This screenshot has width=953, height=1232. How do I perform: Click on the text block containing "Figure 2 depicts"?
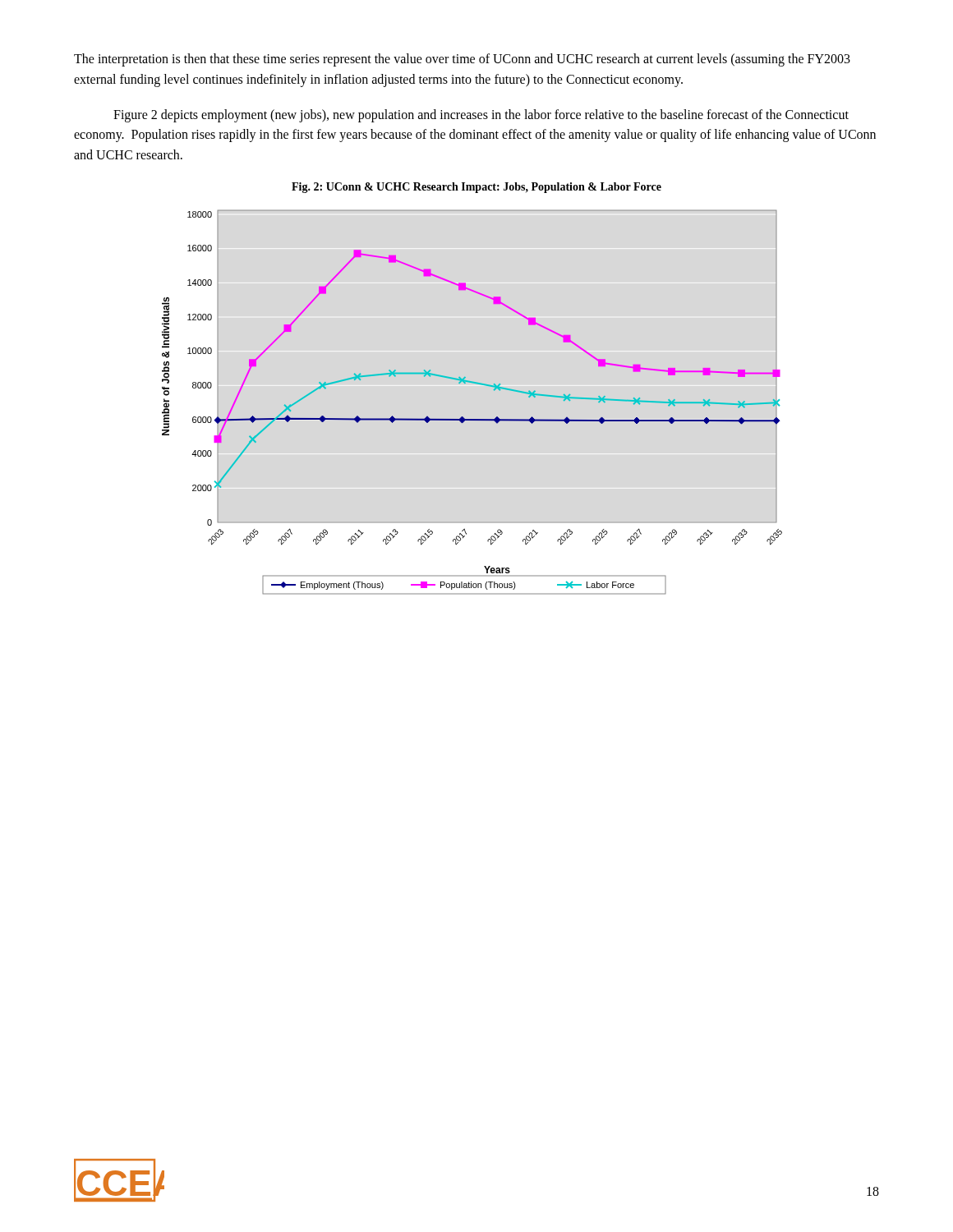[x=475, y=135]
